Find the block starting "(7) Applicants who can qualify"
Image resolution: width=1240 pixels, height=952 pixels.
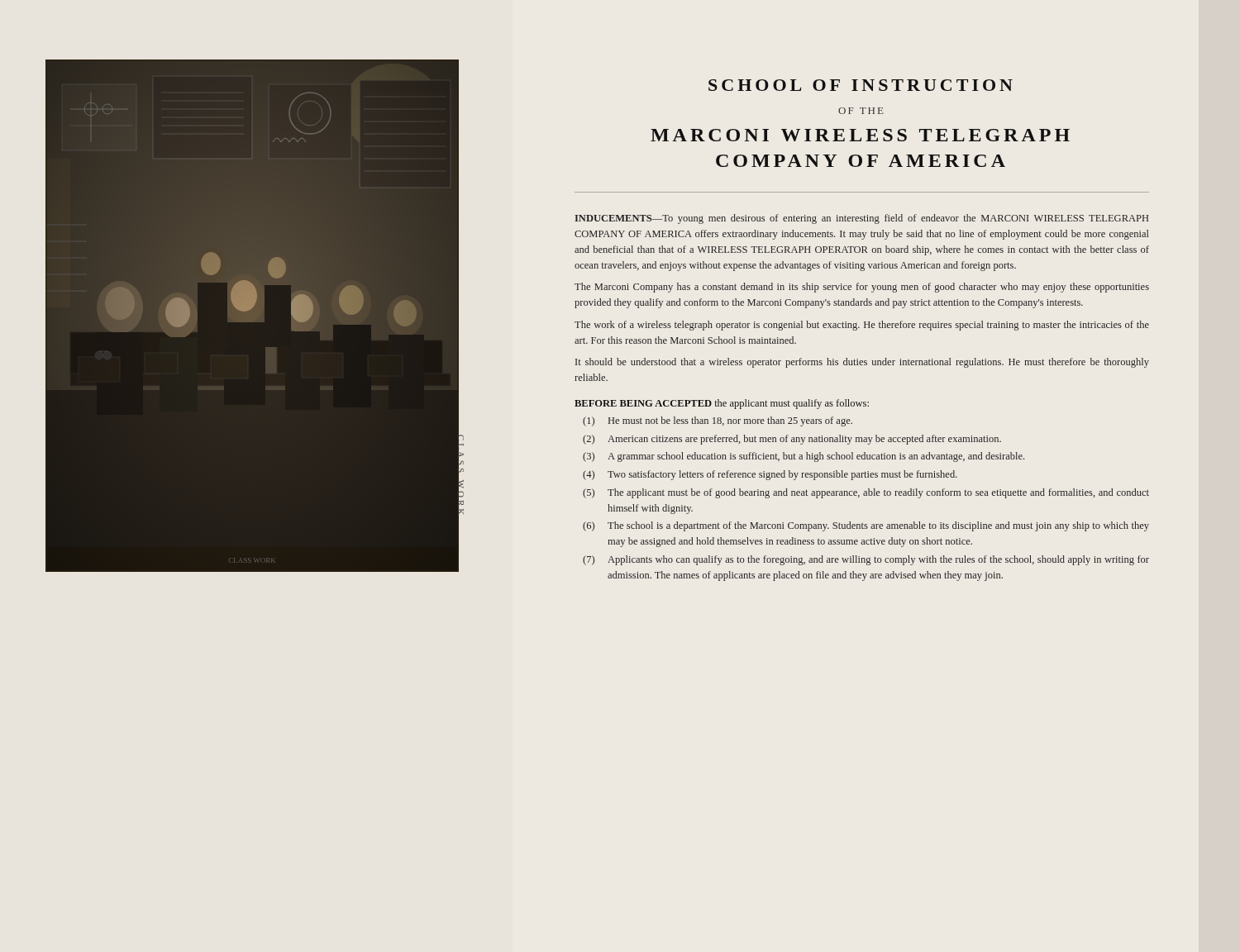(x=866, y=567)
